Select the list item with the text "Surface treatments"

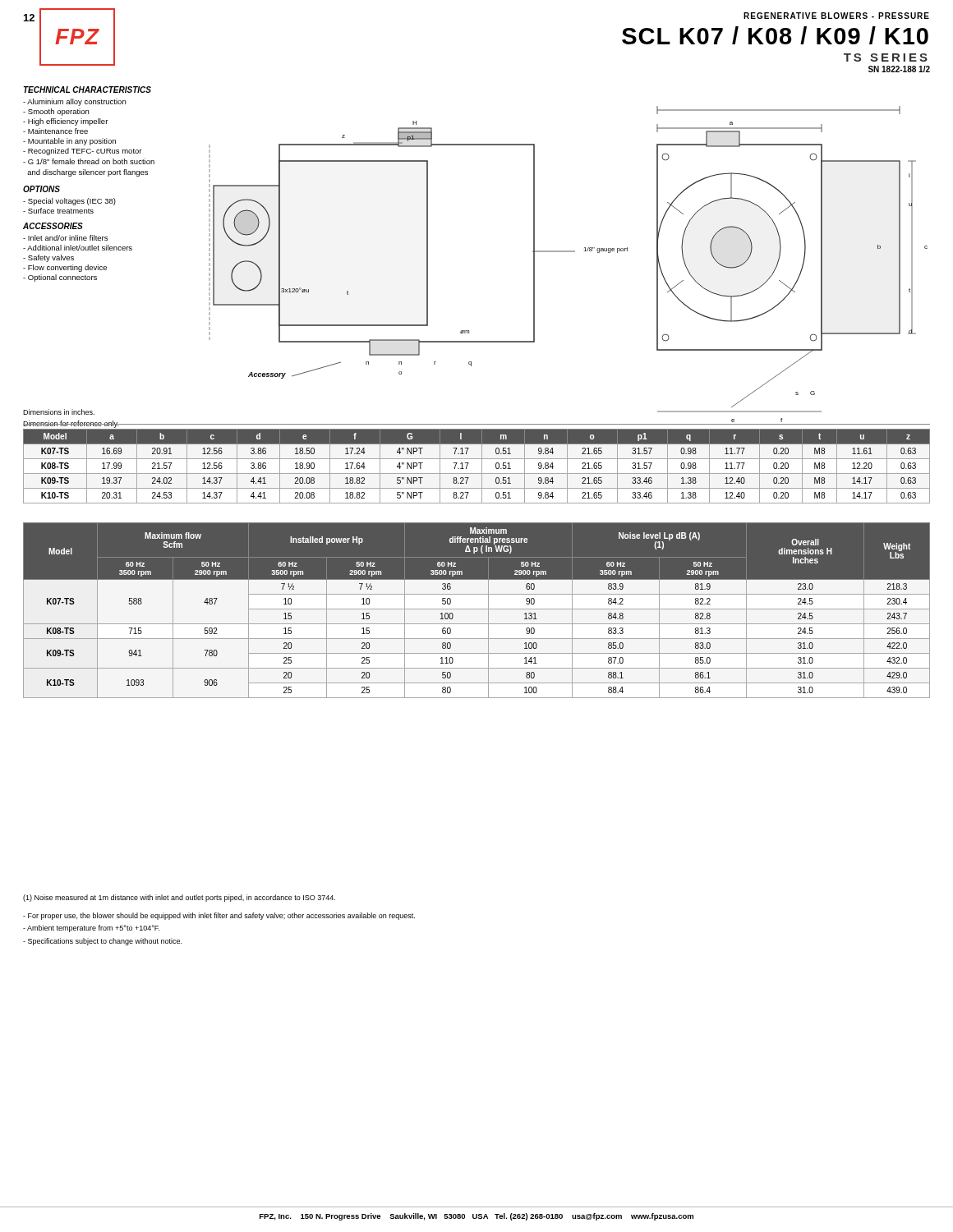tap(58, 211)
